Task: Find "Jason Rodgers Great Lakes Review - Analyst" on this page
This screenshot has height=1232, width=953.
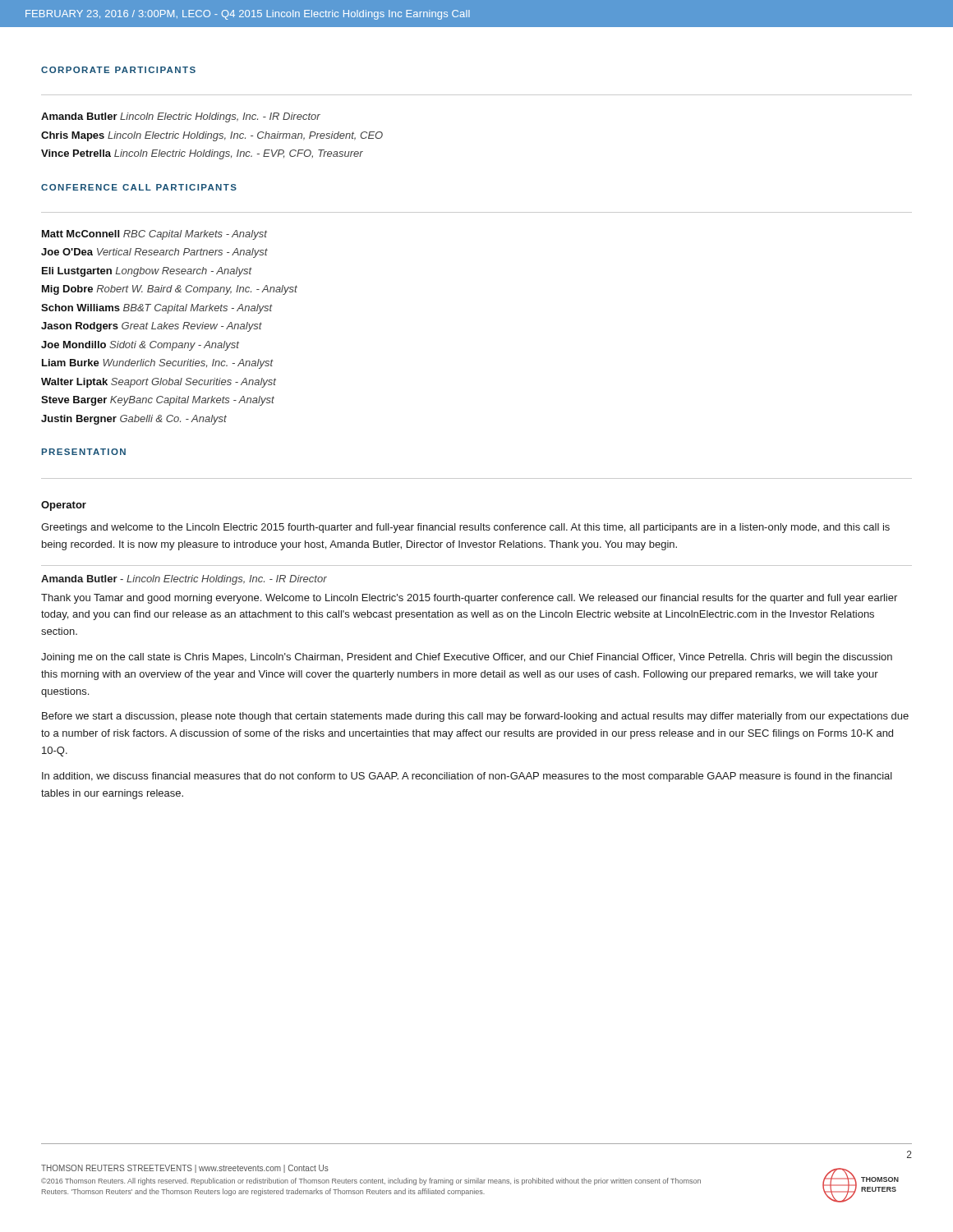Action: [151, 326]
